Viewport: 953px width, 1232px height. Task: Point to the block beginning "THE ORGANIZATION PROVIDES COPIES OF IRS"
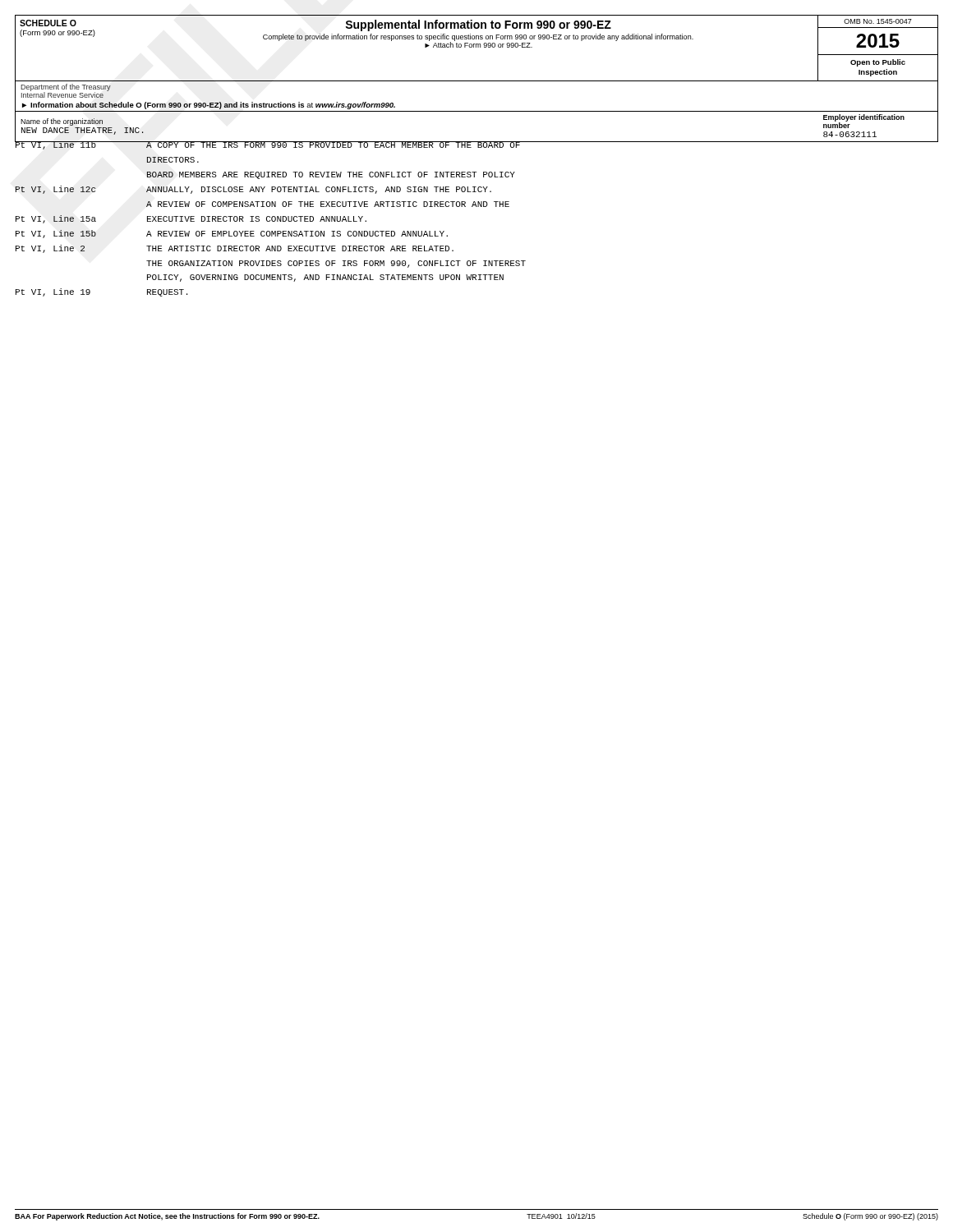[x=336, y=263]
